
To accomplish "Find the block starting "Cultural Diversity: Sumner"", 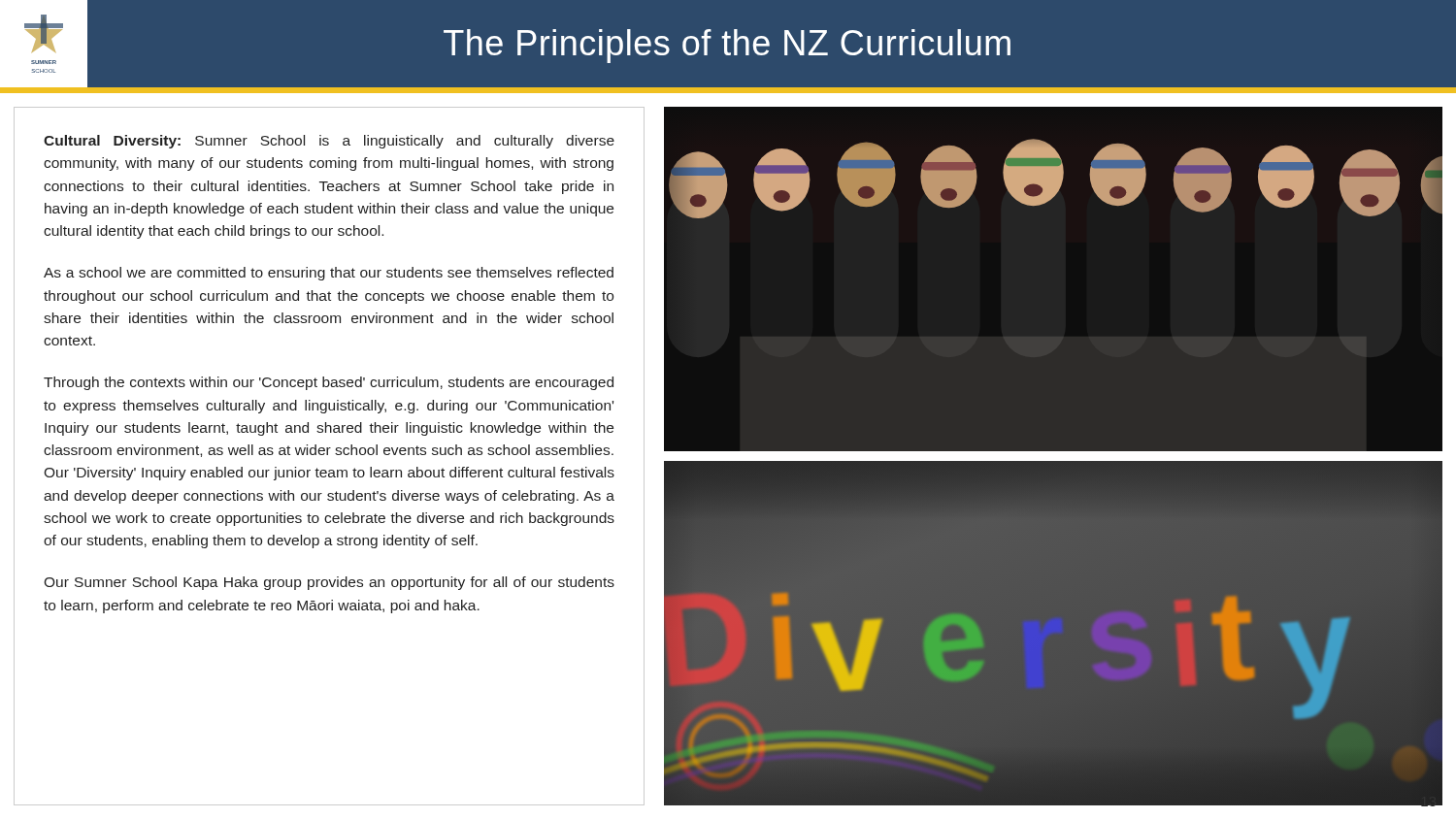I will tap(329, 373).
